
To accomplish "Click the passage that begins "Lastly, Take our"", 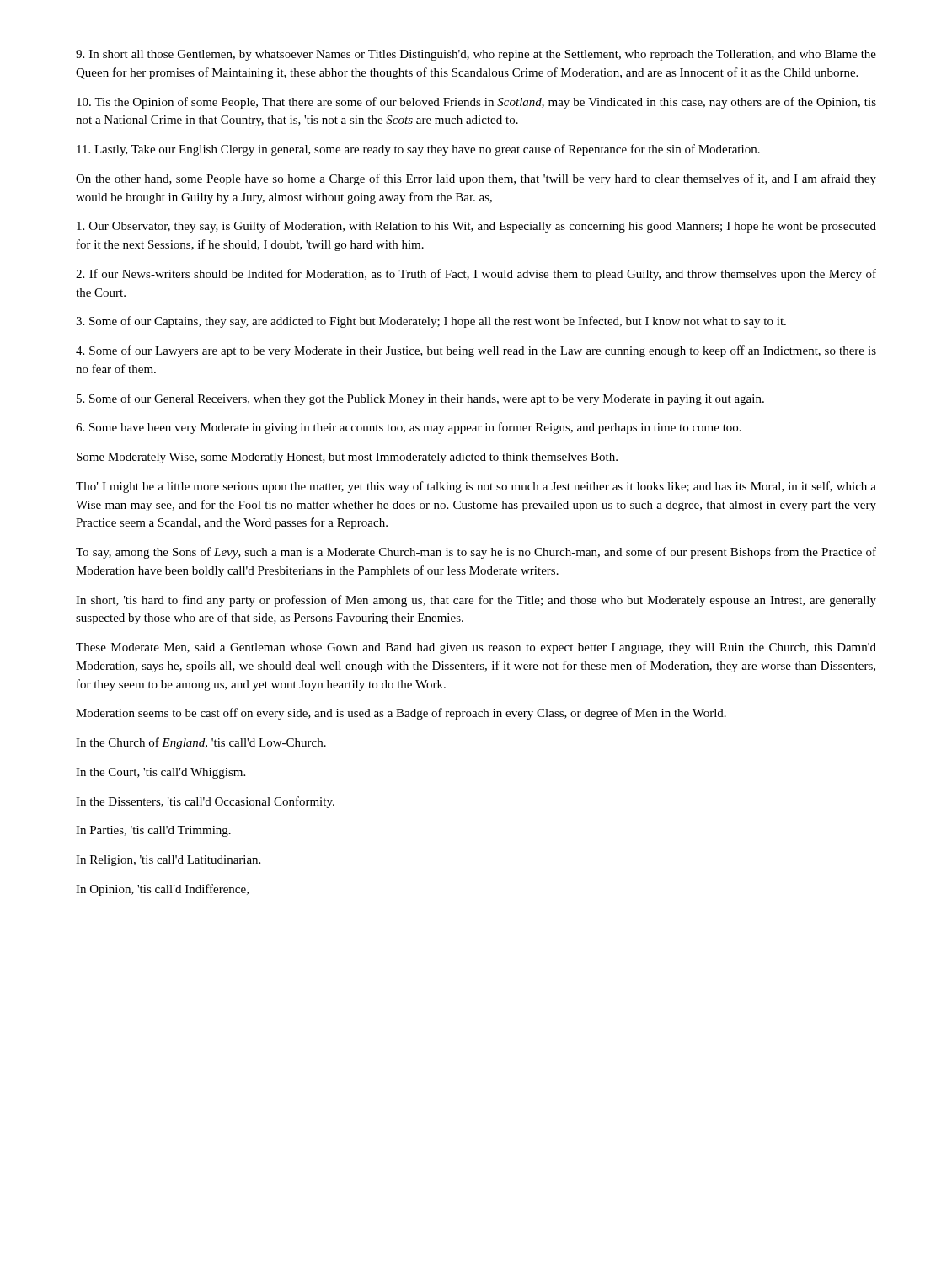I will click(x=418, y=149).
